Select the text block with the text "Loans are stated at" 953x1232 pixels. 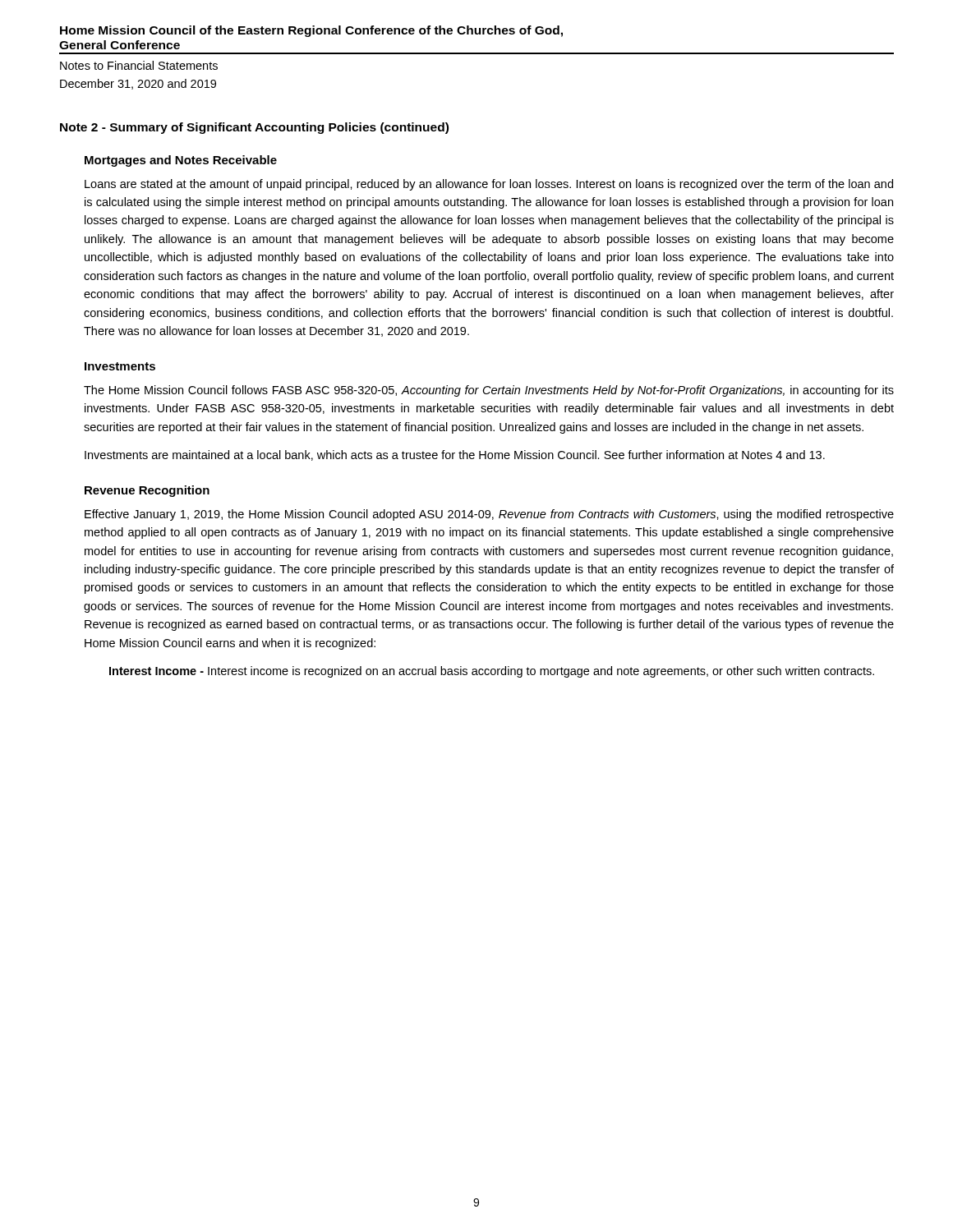click(489, 257)
